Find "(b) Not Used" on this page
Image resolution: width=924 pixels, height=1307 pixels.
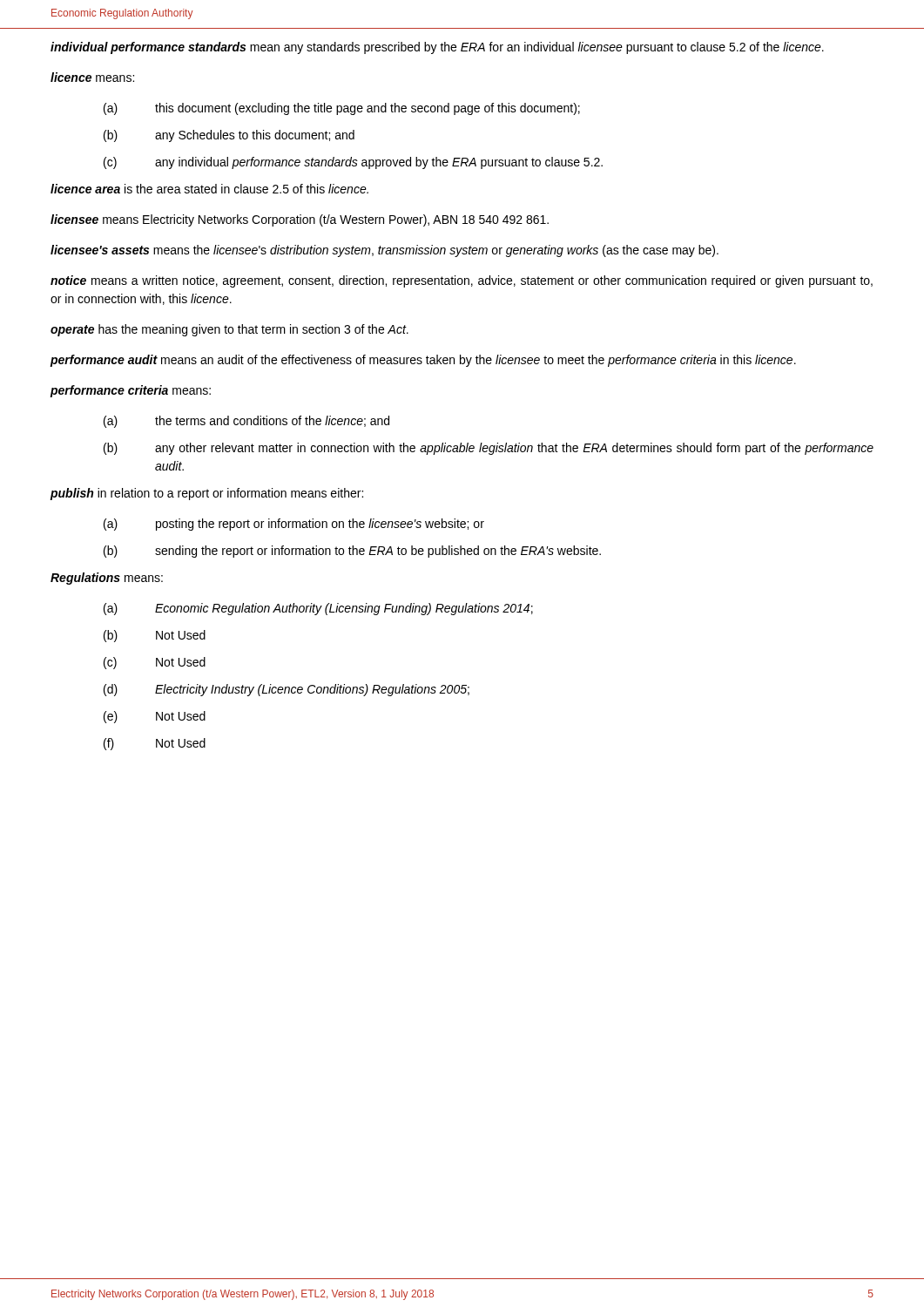click(155, 636)
